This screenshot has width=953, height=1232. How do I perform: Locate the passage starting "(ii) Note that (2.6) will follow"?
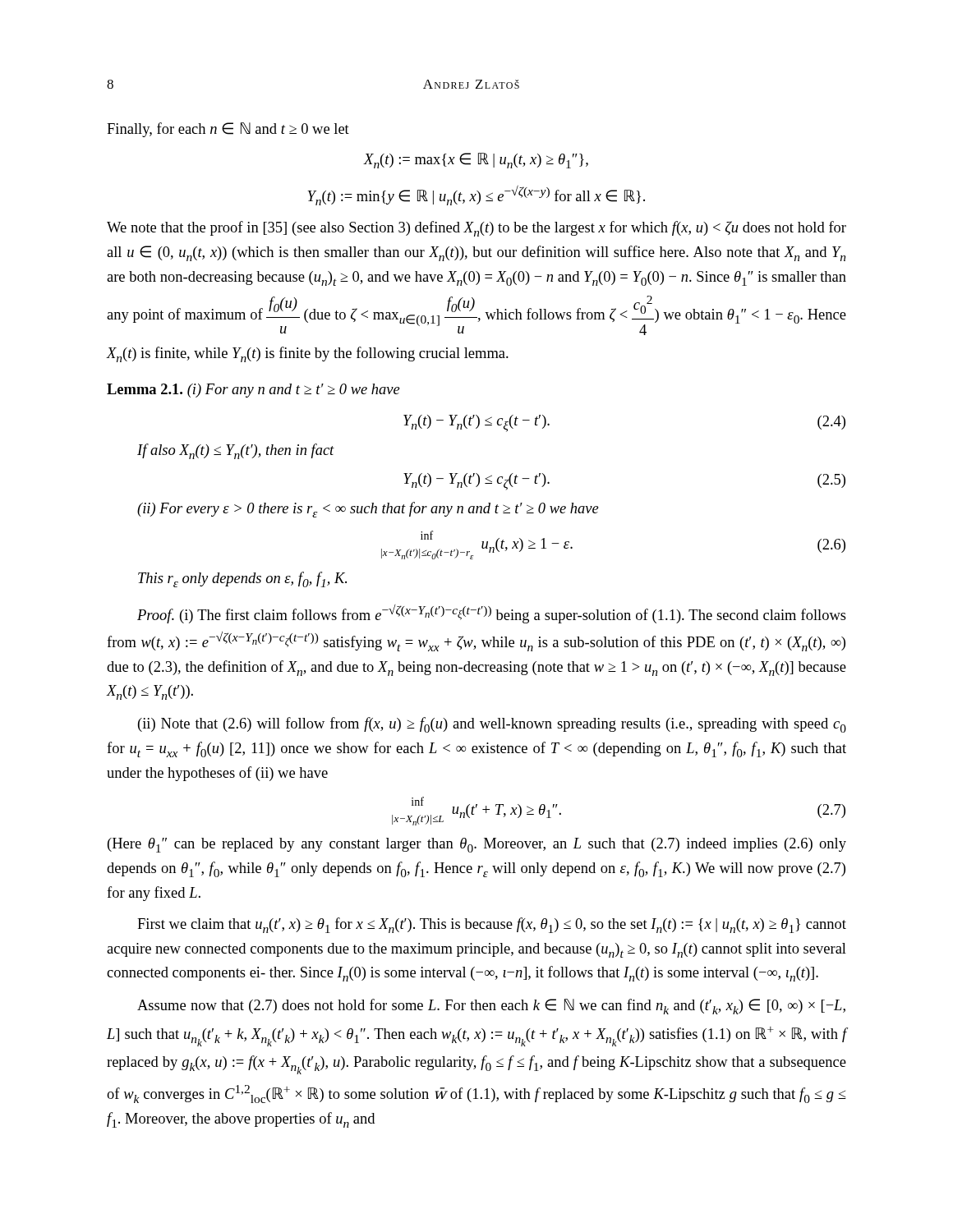476,748
